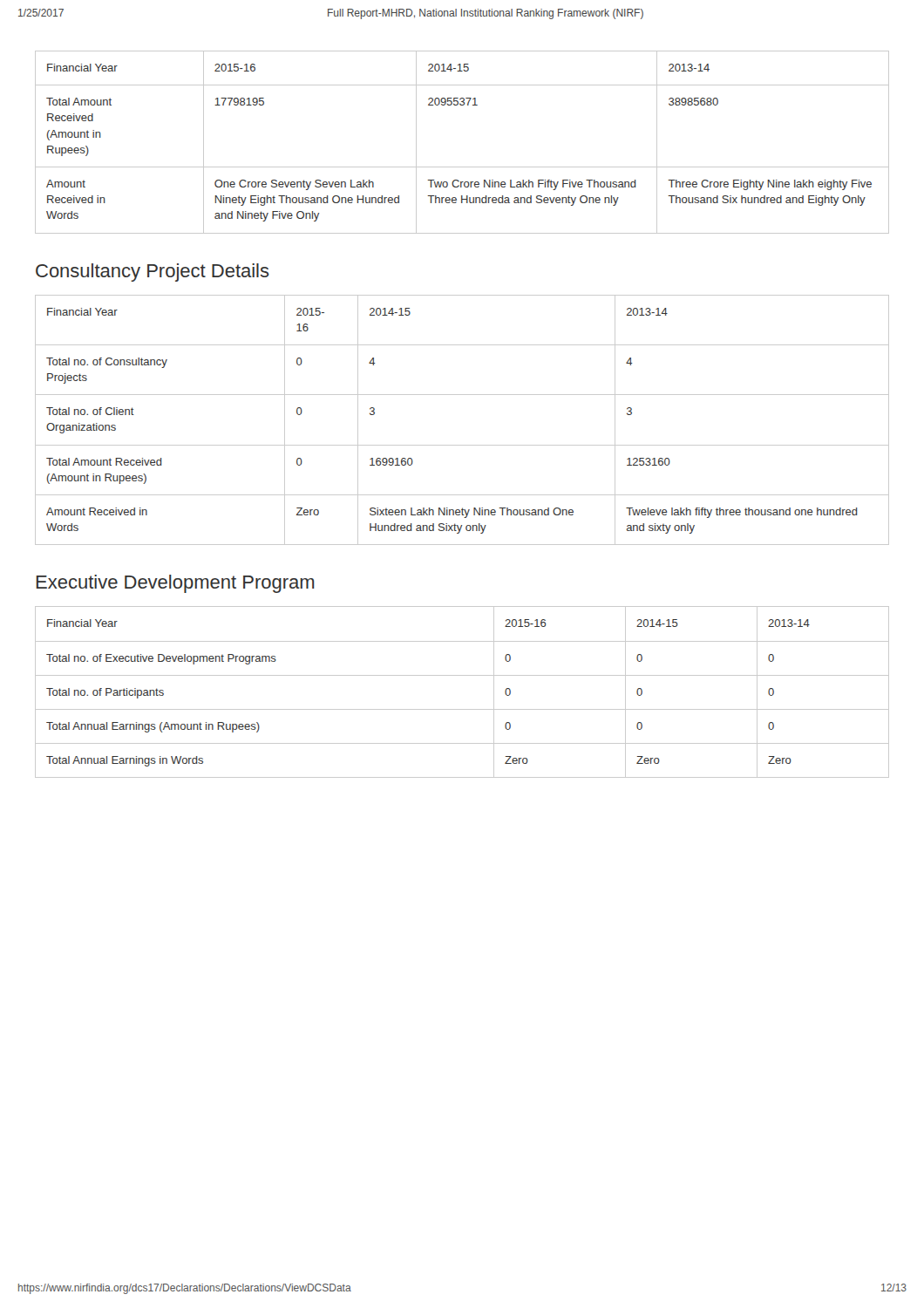Locate the table with the text "Two Crore Nine Lakh"
Screen dimensions: 1308x924
[x=462, y=142]
